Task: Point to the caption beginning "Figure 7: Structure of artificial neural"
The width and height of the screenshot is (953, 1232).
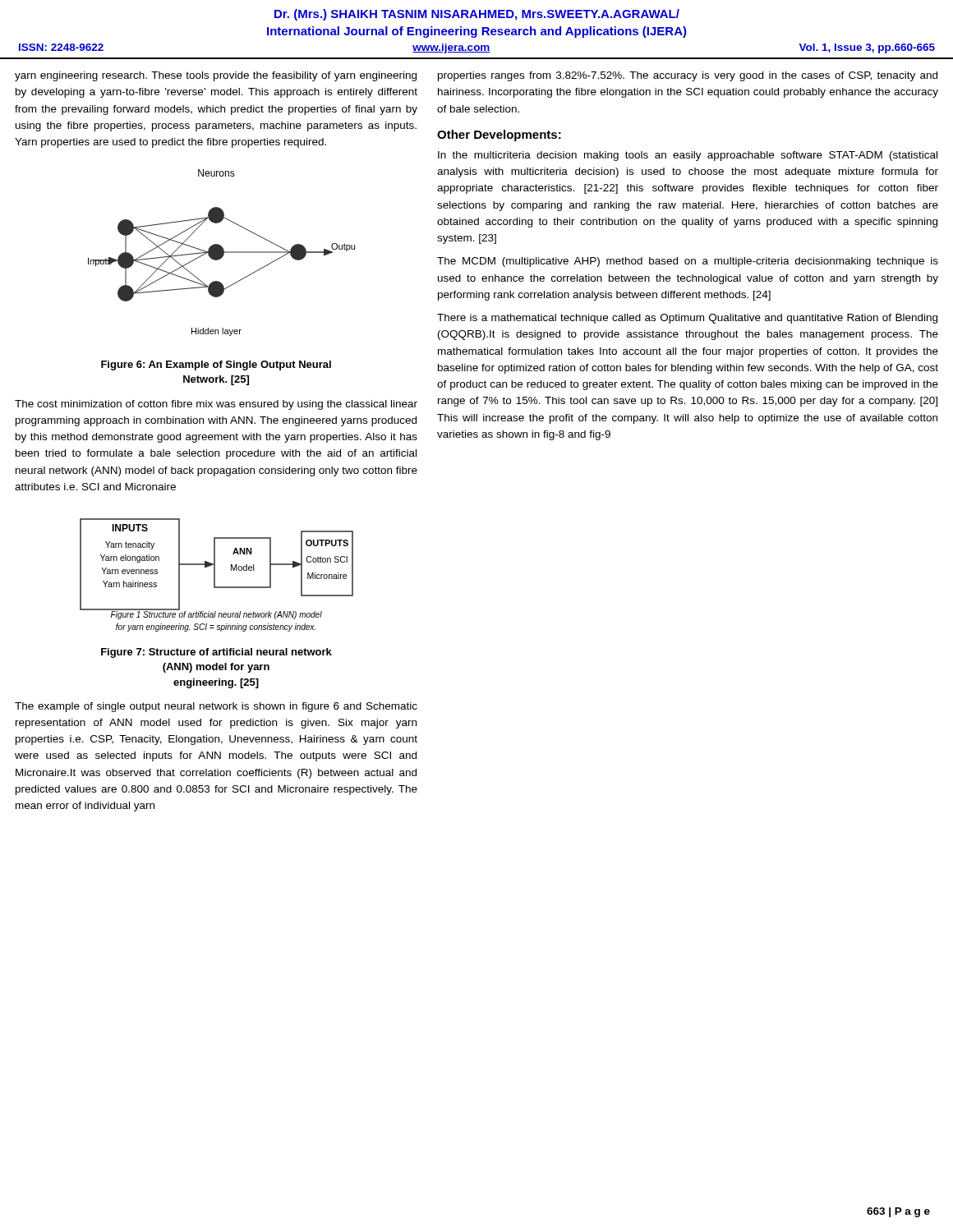Action: (x=216, y=667)
